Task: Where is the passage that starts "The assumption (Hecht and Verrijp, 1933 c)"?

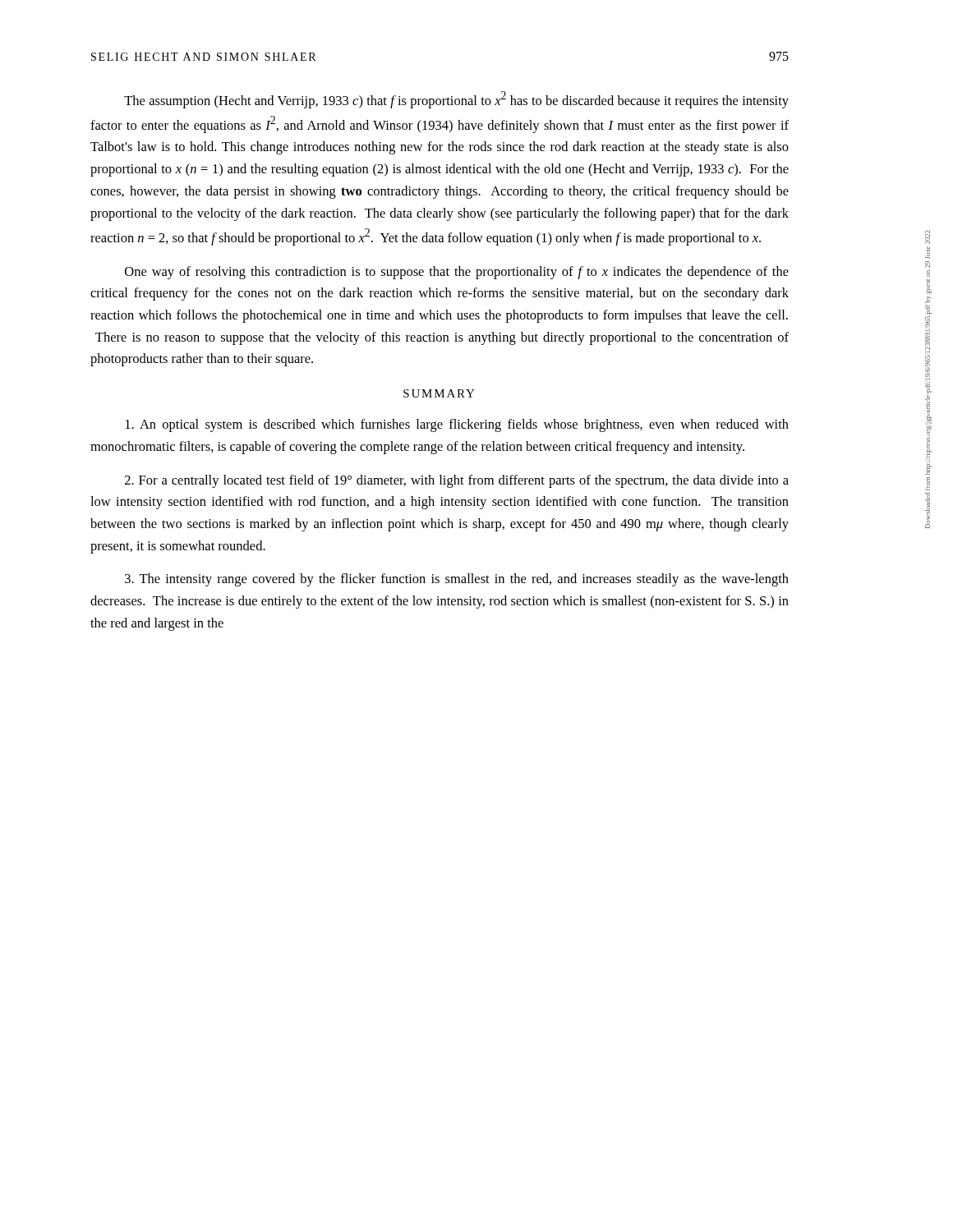Action: [440, 229]
